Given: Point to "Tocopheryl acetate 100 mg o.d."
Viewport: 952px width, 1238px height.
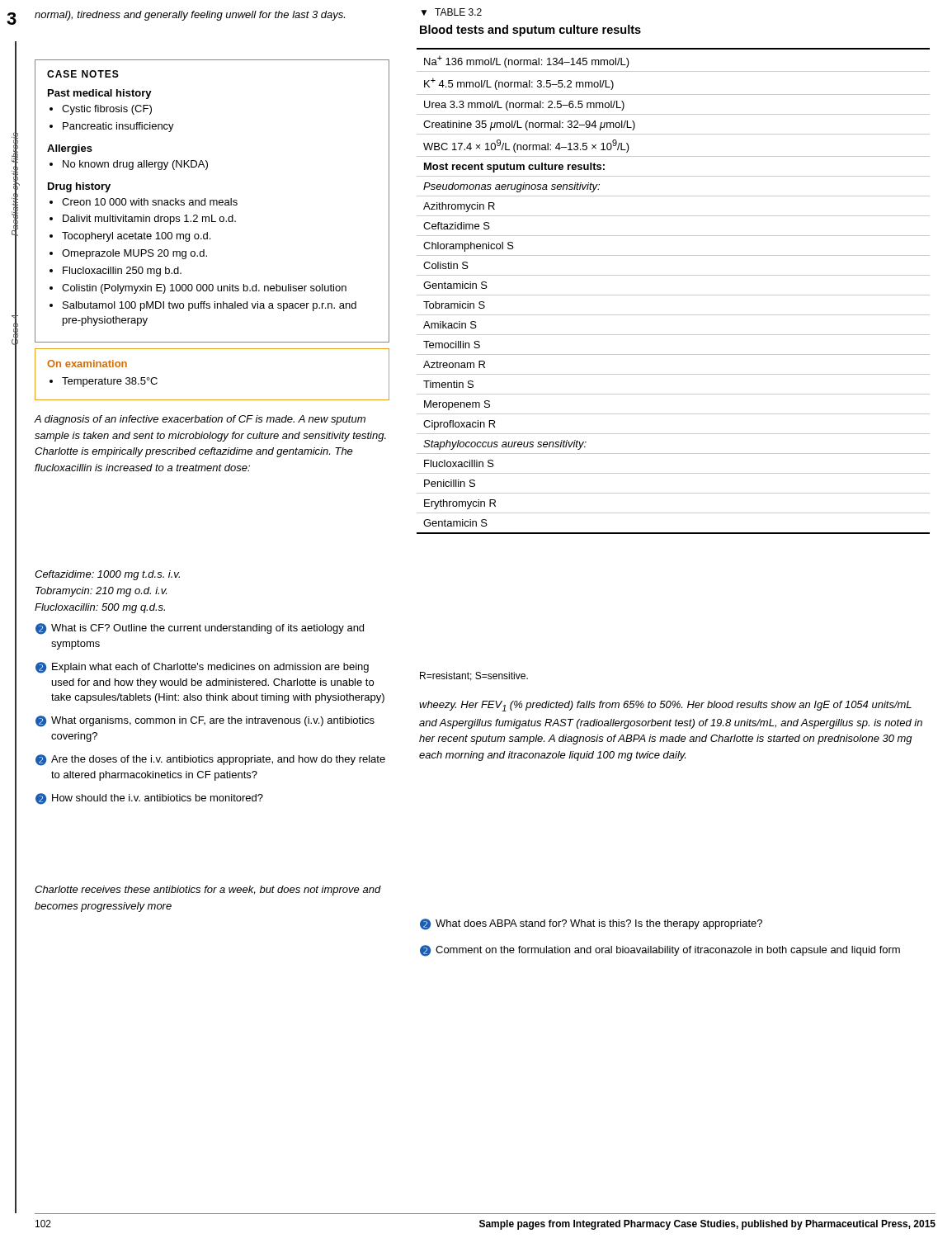Looking at the screenshot, I should 137,236.
